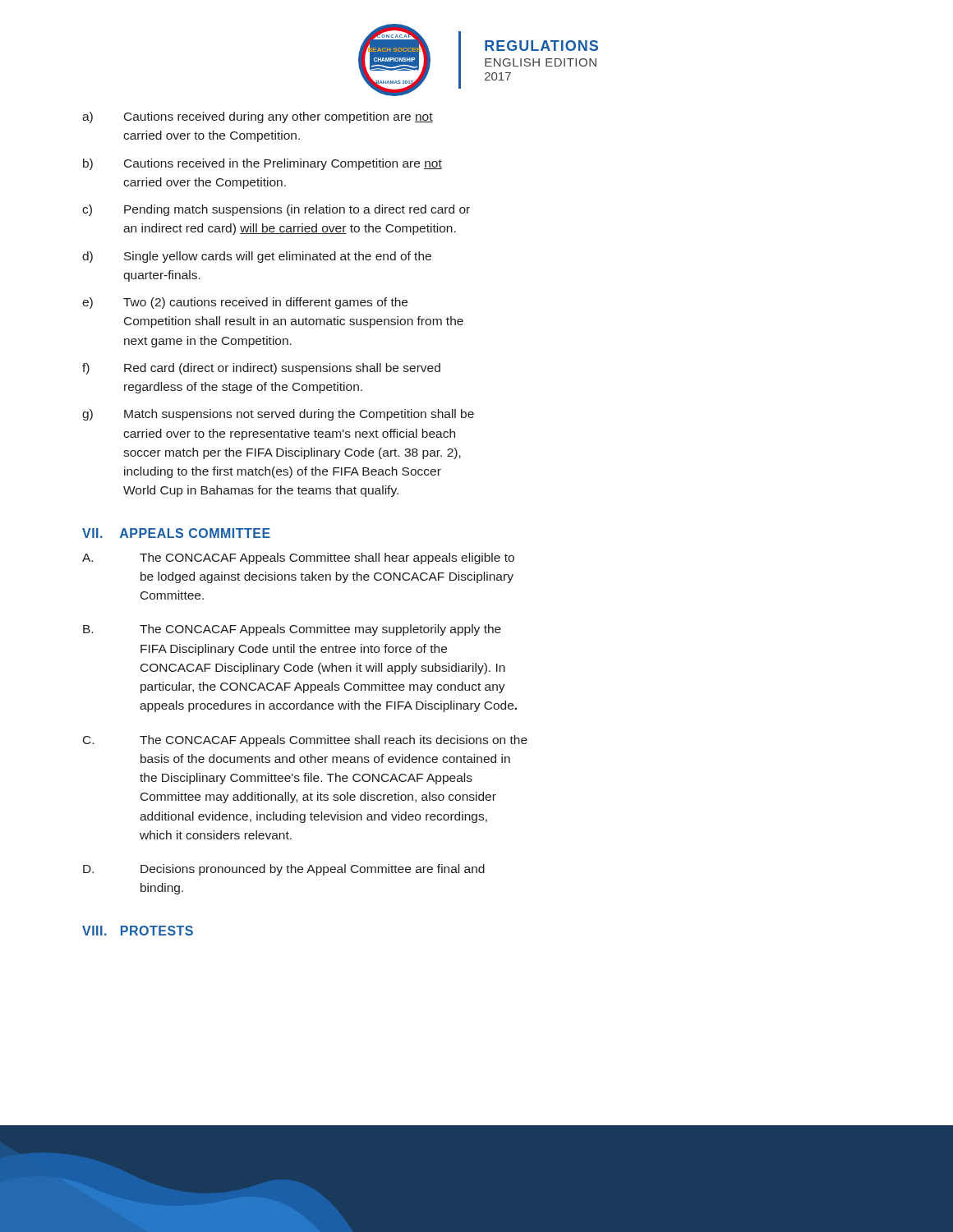Viewport: 953px width, 1232px height.
Task: Find the text starting "e) Two (2) cautions received in different games"
Action: [245, 303]
